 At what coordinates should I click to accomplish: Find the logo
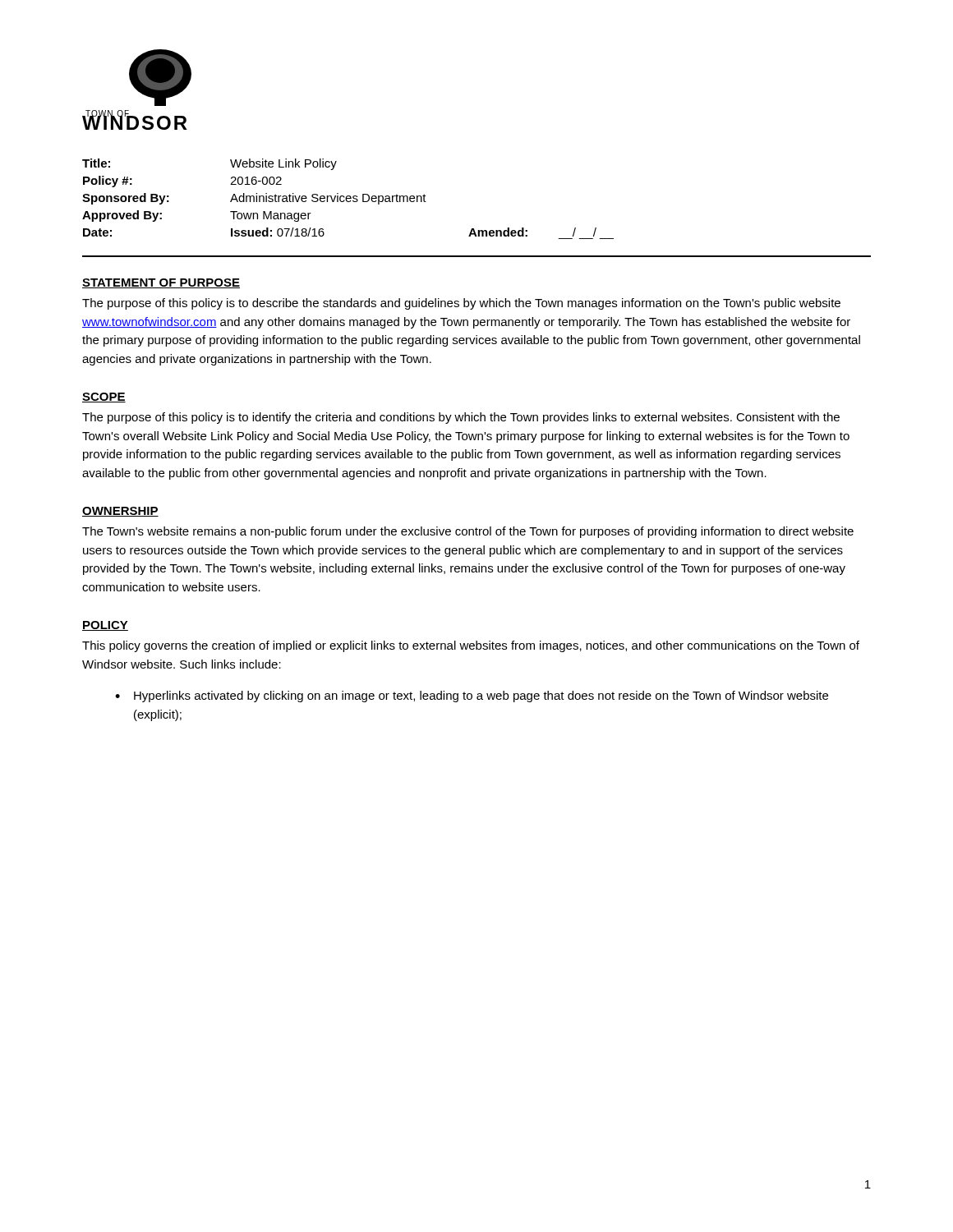pyautogui.click(x=476, y=90)
